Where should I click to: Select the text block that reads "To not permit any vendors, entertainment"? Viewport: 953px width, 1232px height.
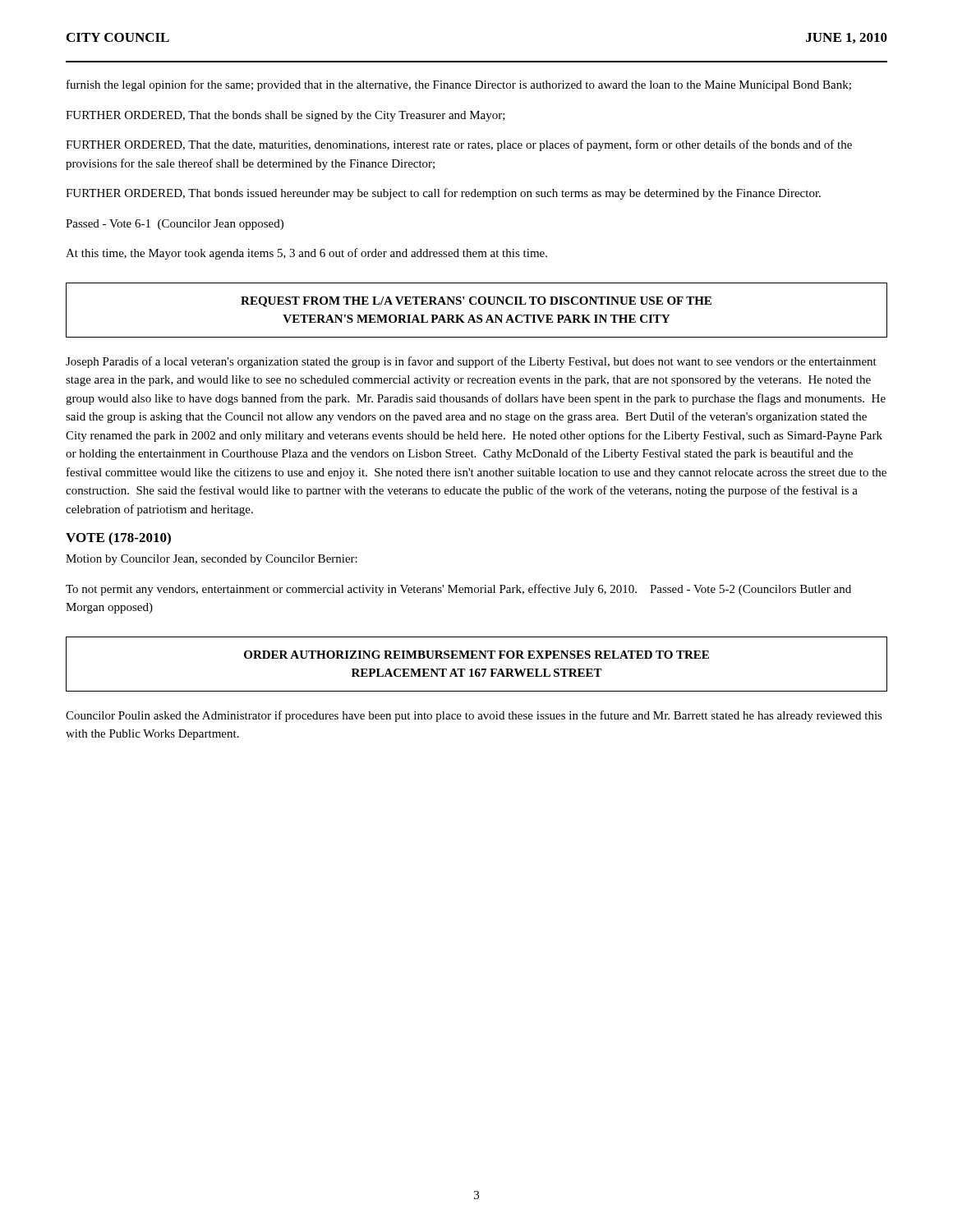[x=458, y=598]
